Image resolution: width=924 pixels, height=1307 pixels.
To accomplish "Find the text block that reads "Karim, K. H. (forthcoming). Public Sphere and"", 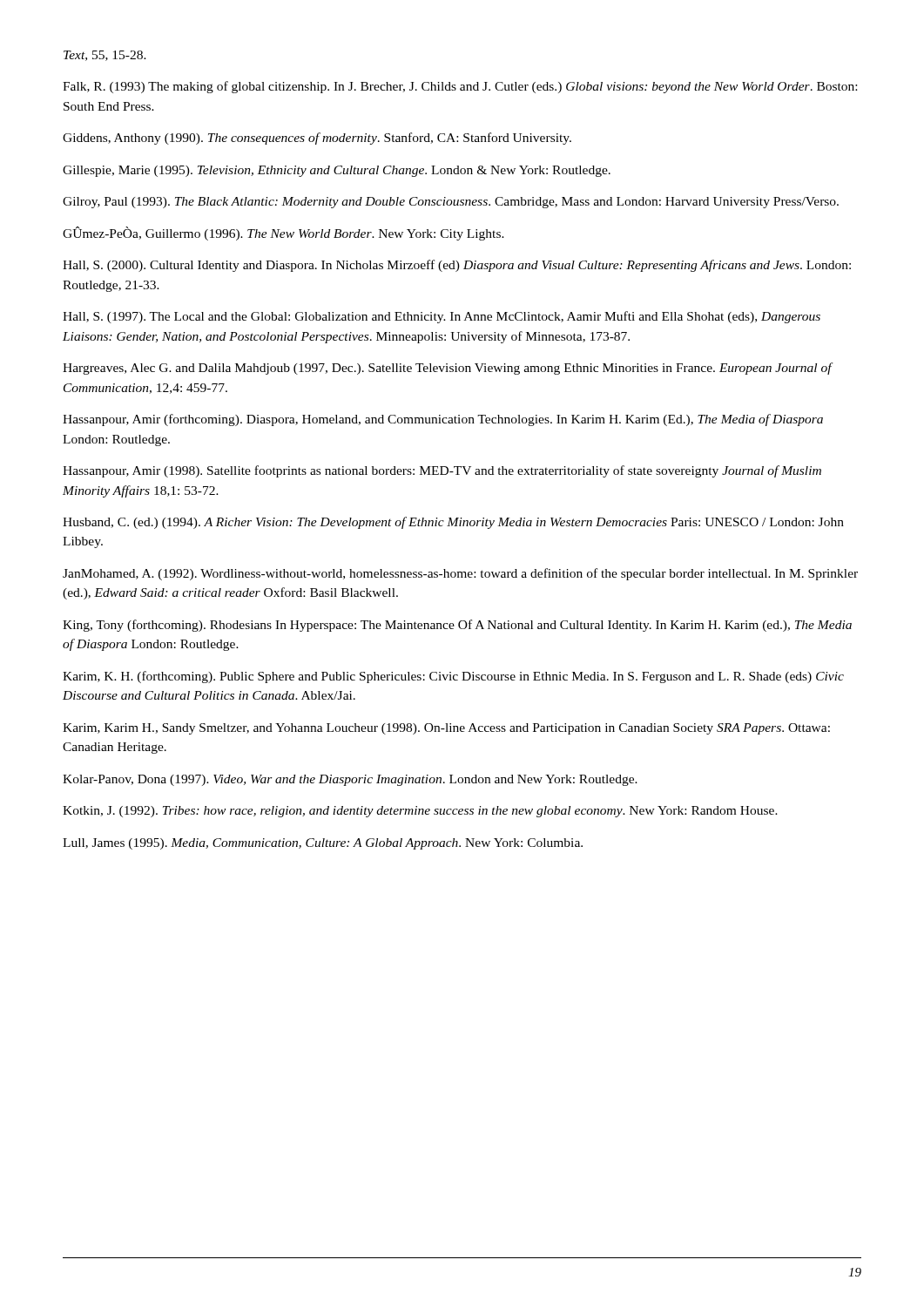I will (x=462, y=686).
